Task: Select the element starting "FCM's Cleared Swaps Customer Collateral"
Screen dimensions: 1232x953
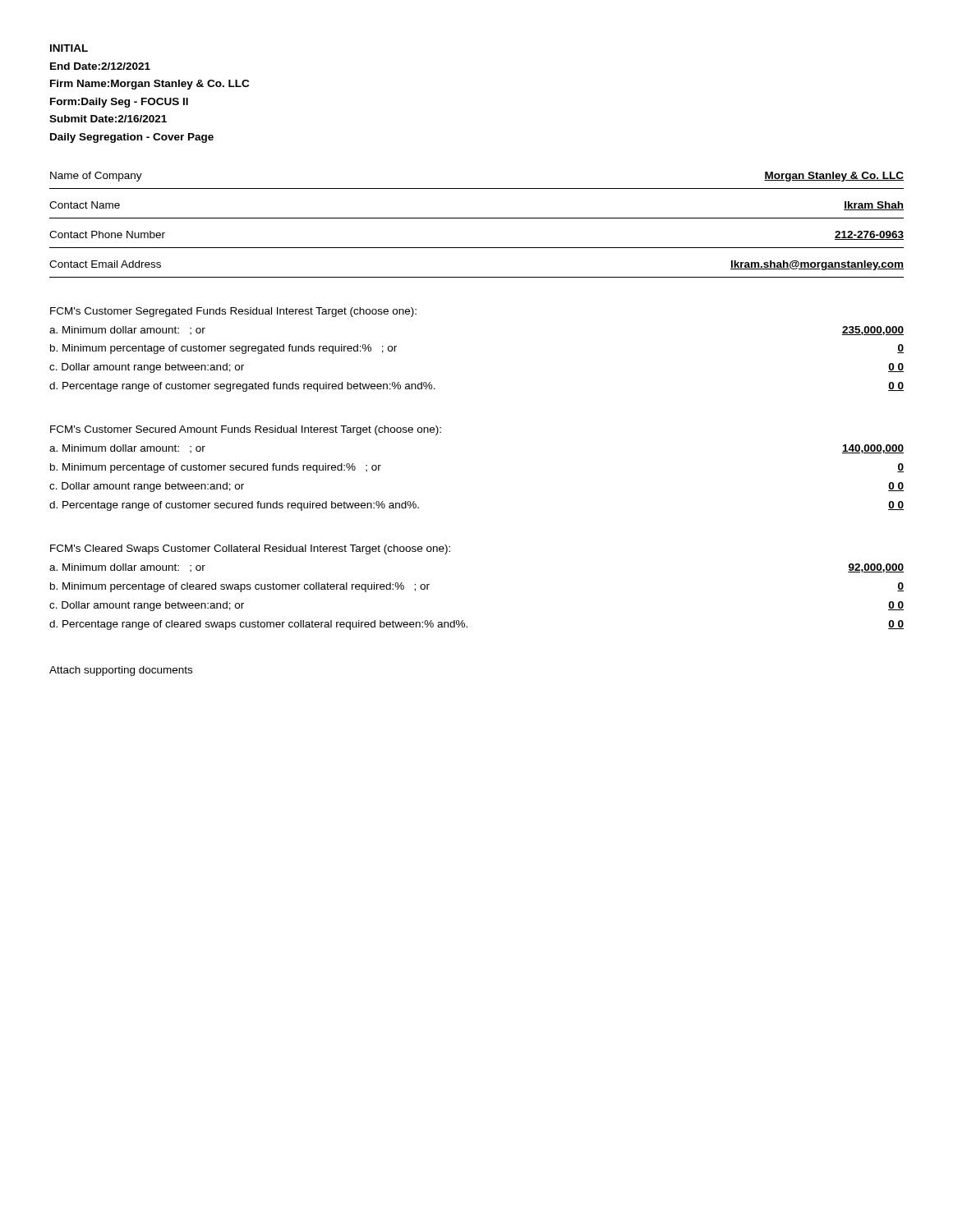Action: click(x=250, y=549)
